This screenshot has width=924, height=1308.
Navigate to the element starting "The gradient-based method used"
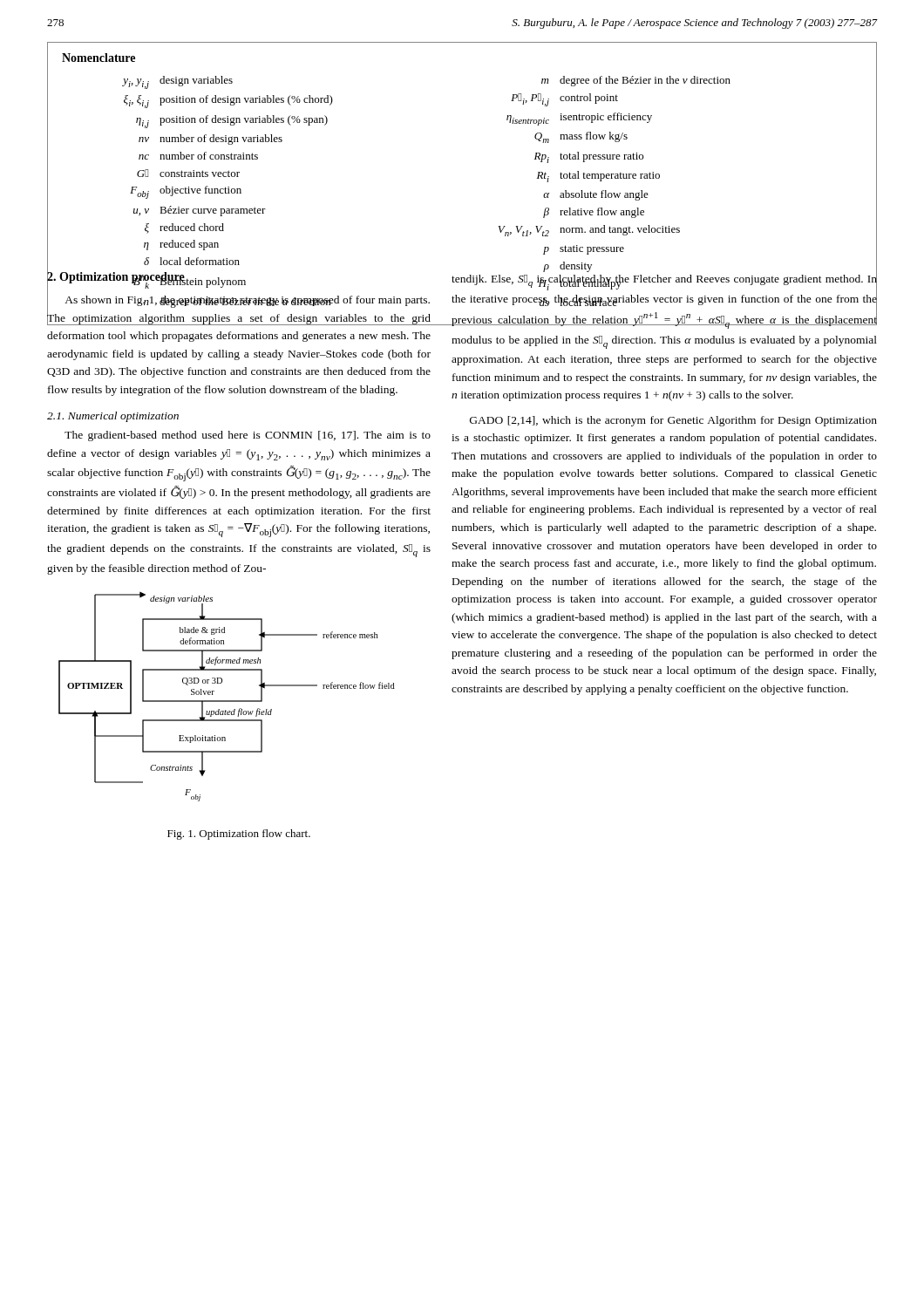pyautogui.click(x=239, y=502)
